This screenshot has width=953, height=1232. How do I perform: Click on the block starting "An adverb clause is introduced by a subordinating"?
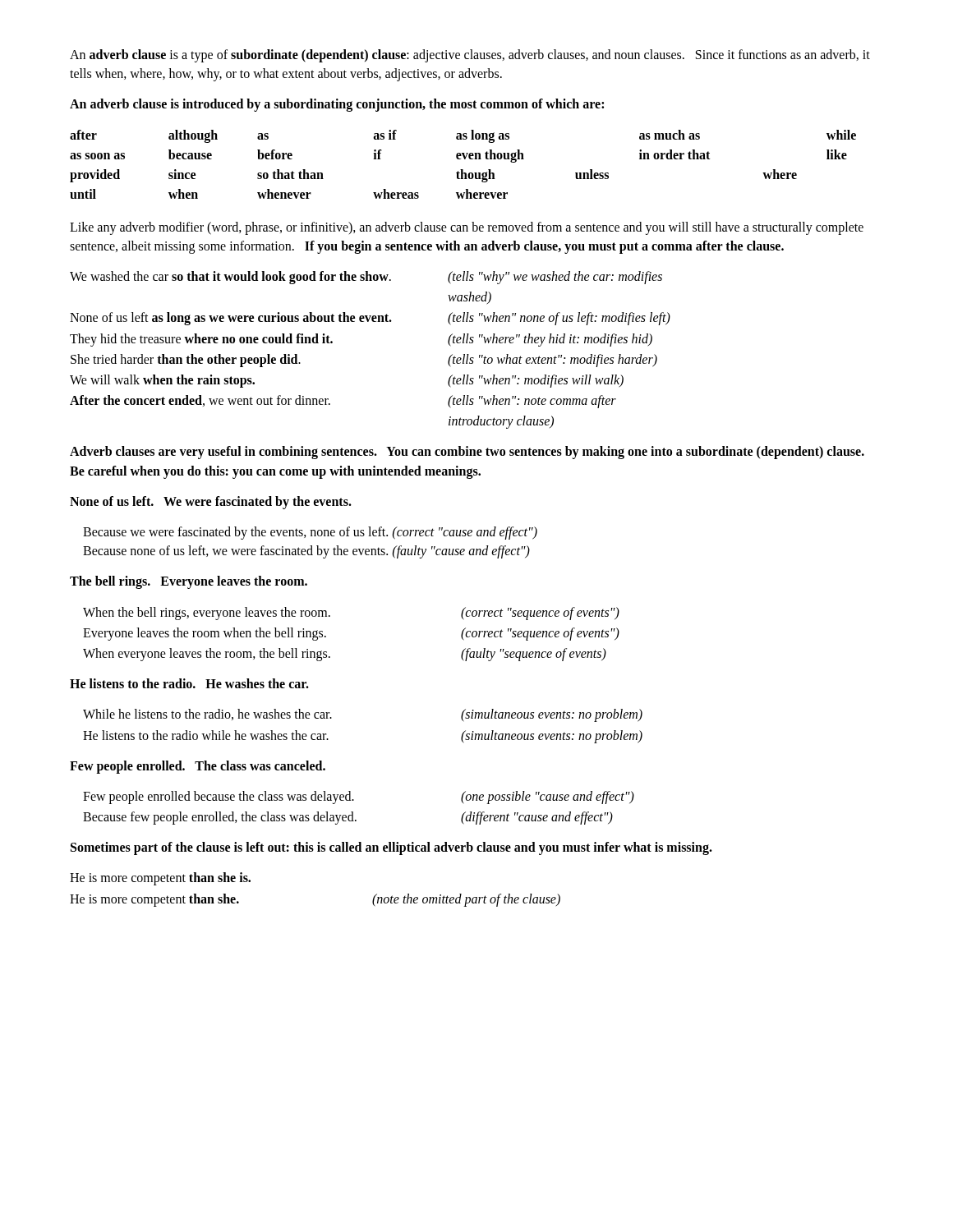pos(337,104)
